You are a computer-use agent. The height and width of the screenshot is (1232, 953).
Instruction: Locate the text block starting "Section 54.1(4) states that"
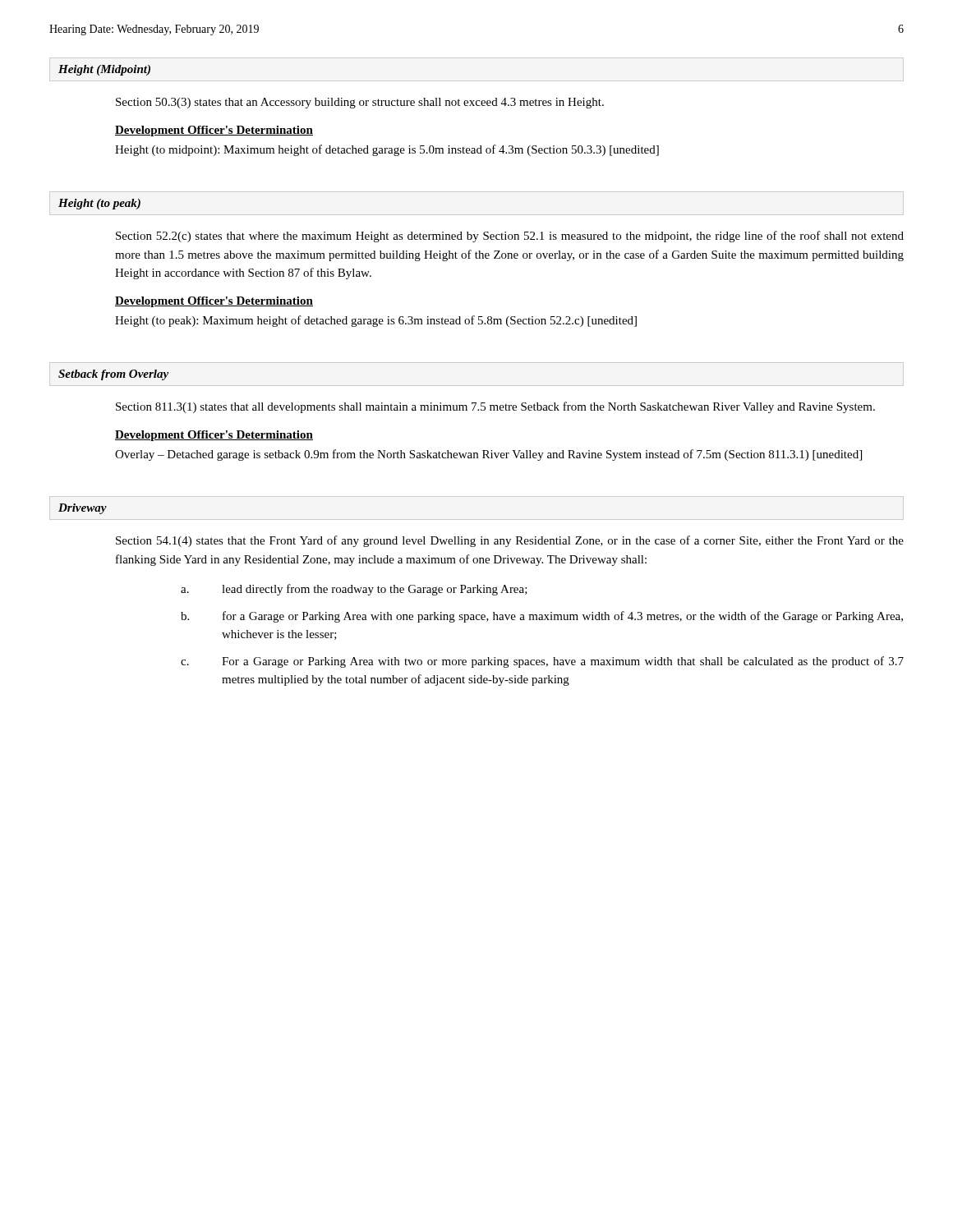(509, 550)
